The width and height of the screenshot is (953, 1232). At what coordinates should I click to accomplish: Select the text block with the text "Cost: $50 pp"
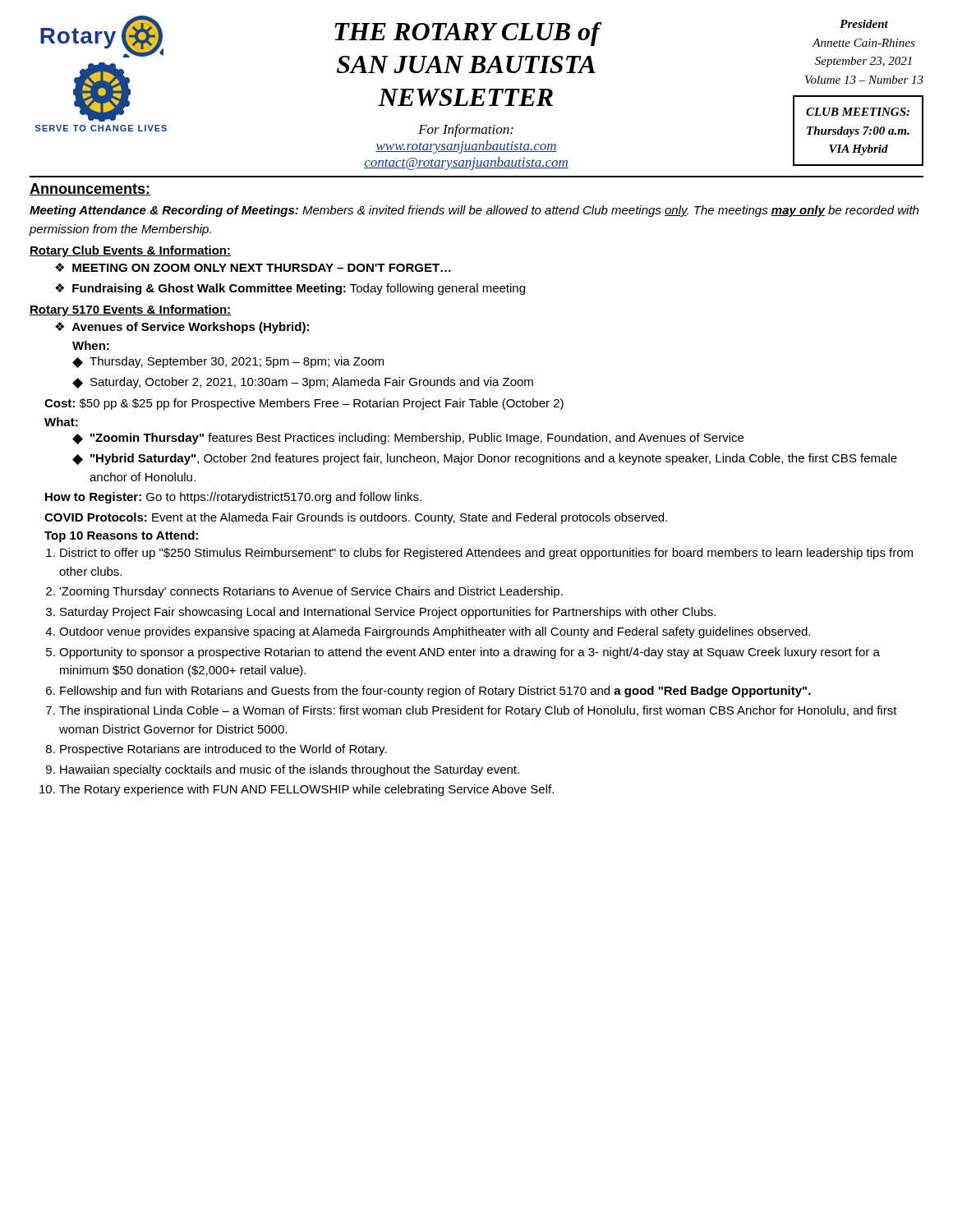click(x=304, y=403)
